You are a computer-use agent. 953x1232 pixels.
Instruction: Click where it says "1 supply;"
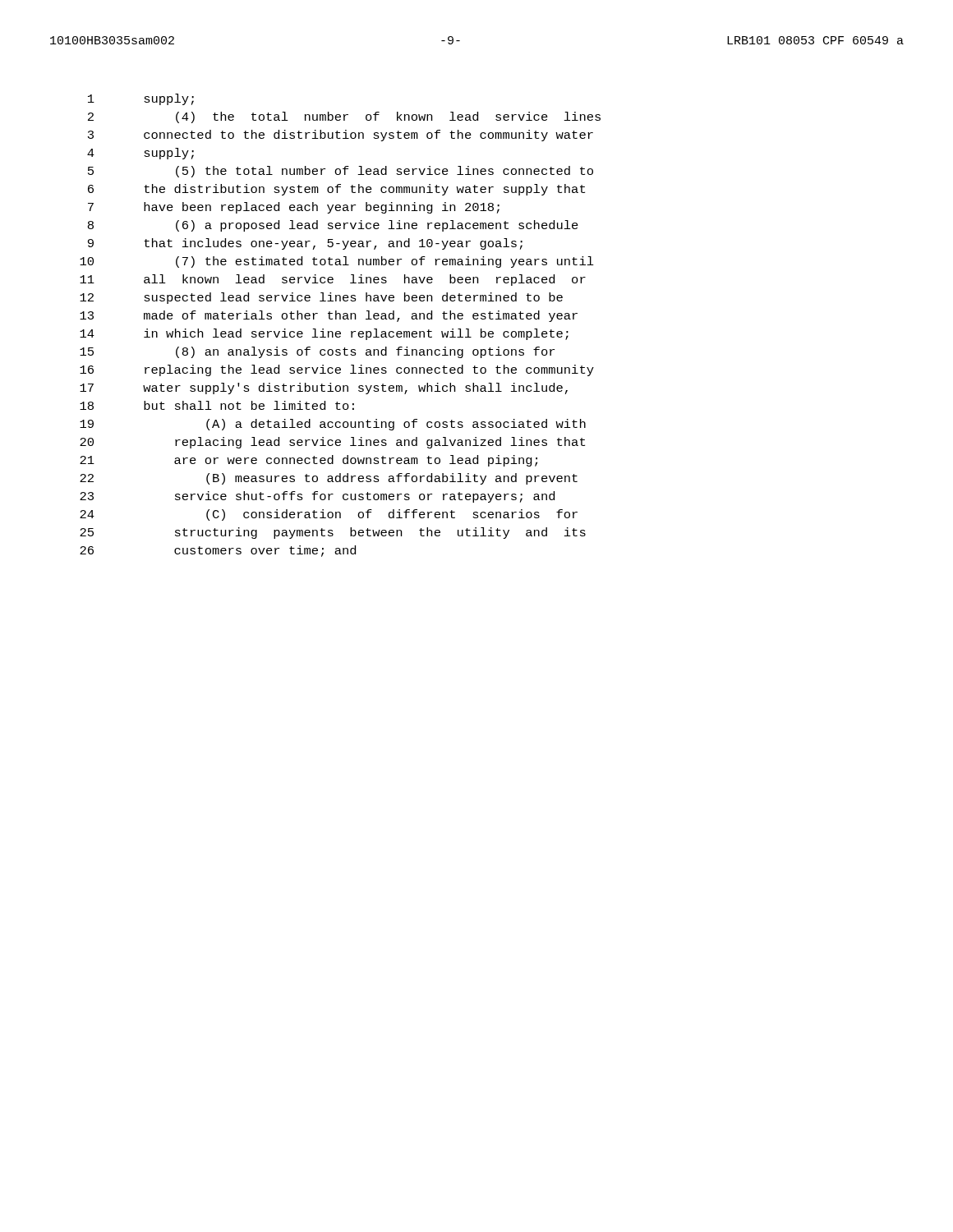141,99
